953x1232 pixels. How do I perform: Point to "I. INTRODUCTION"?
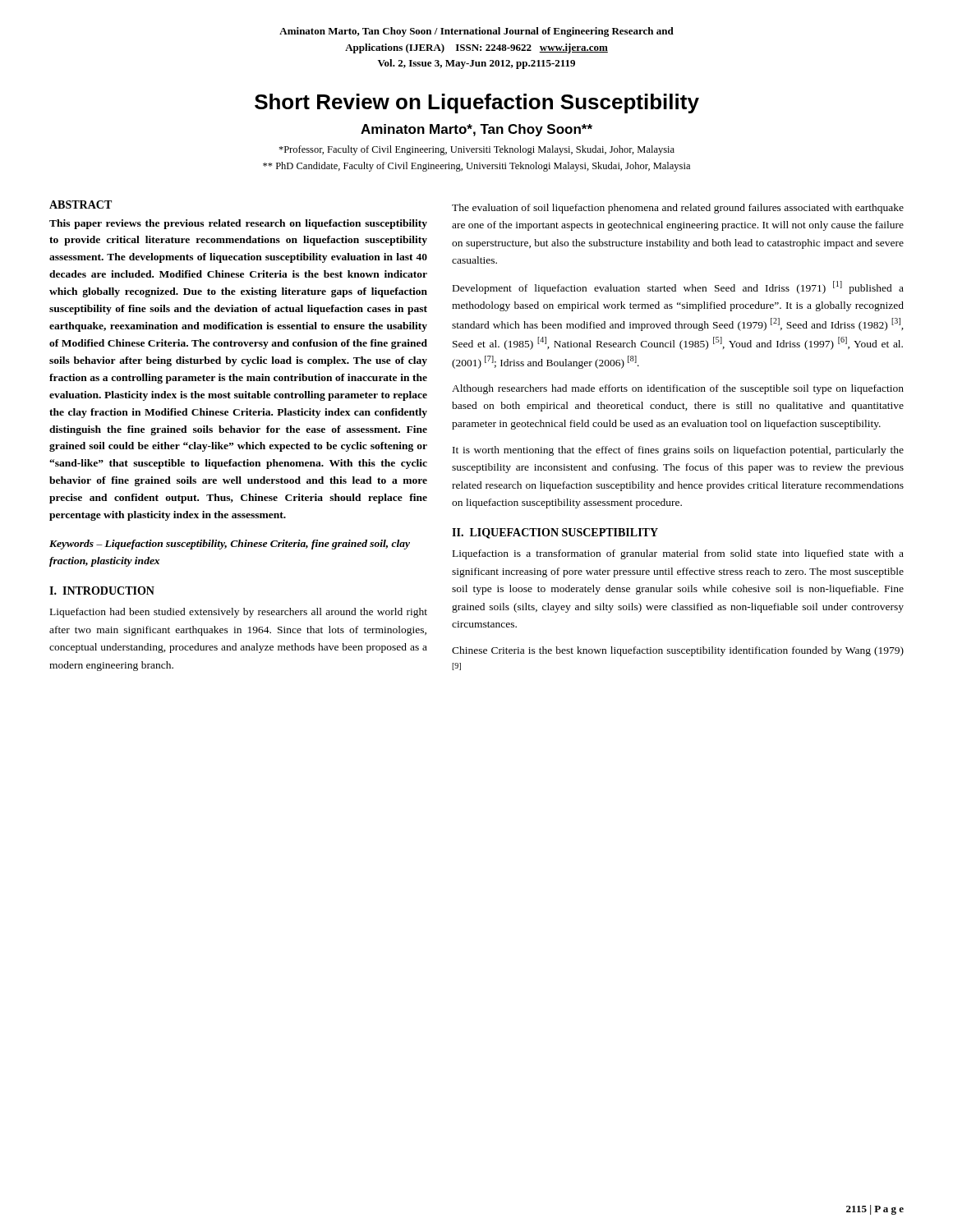pos(102,591)
